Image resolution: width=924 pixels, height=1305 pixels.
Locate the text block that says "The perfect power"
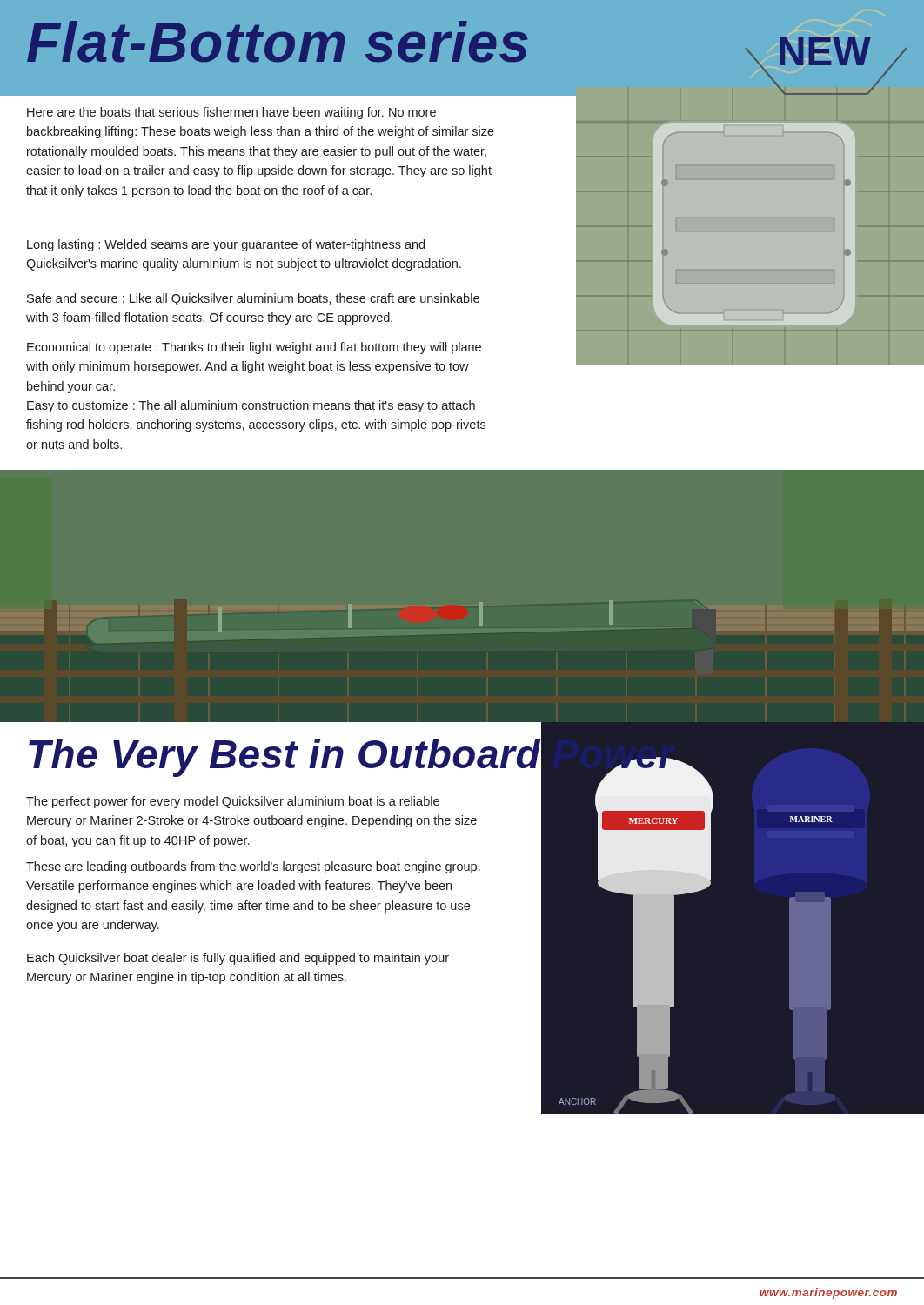[x=252, y=821]
